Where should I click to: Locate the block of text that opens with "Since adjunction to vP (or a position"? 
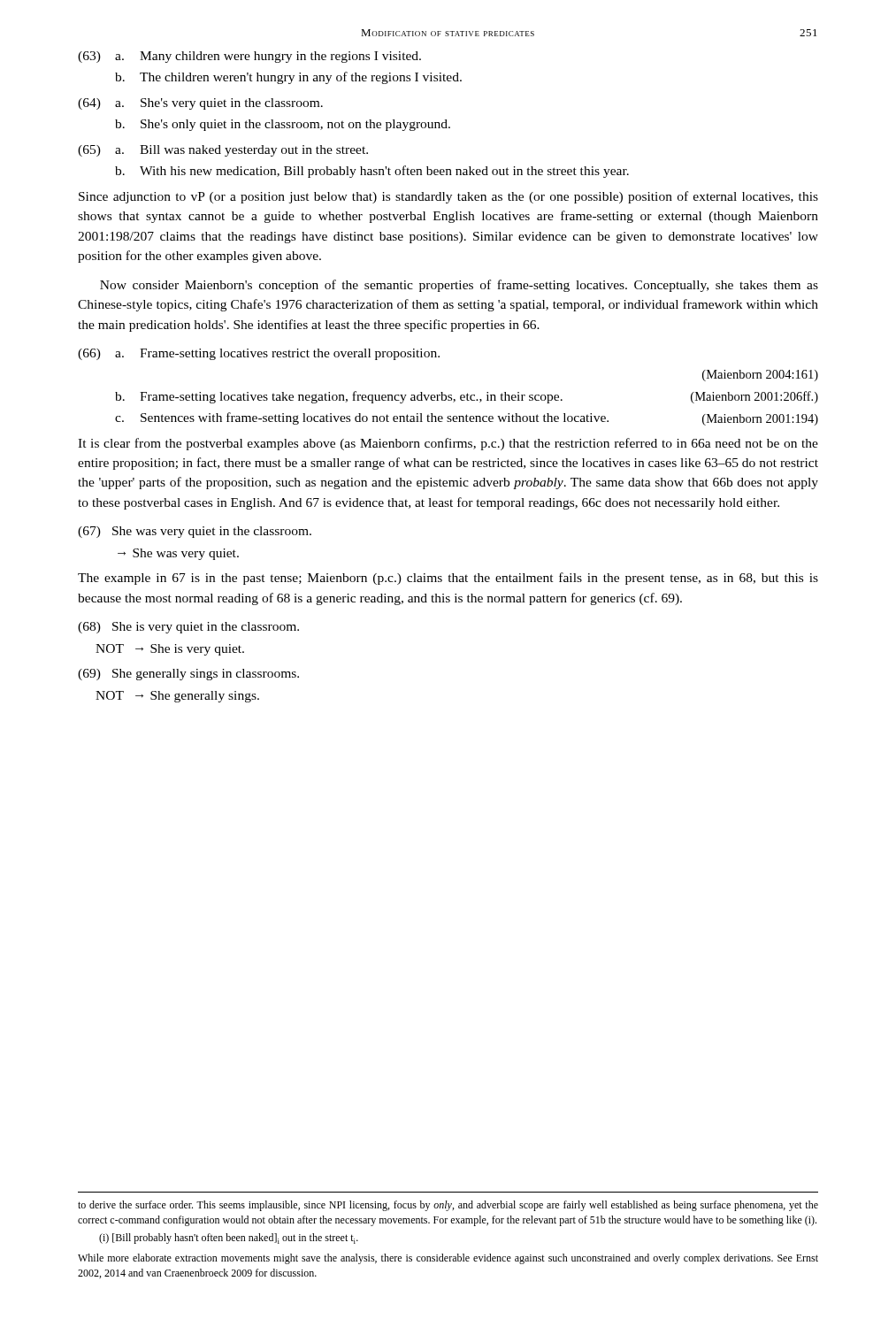click(x=448, y=226)
